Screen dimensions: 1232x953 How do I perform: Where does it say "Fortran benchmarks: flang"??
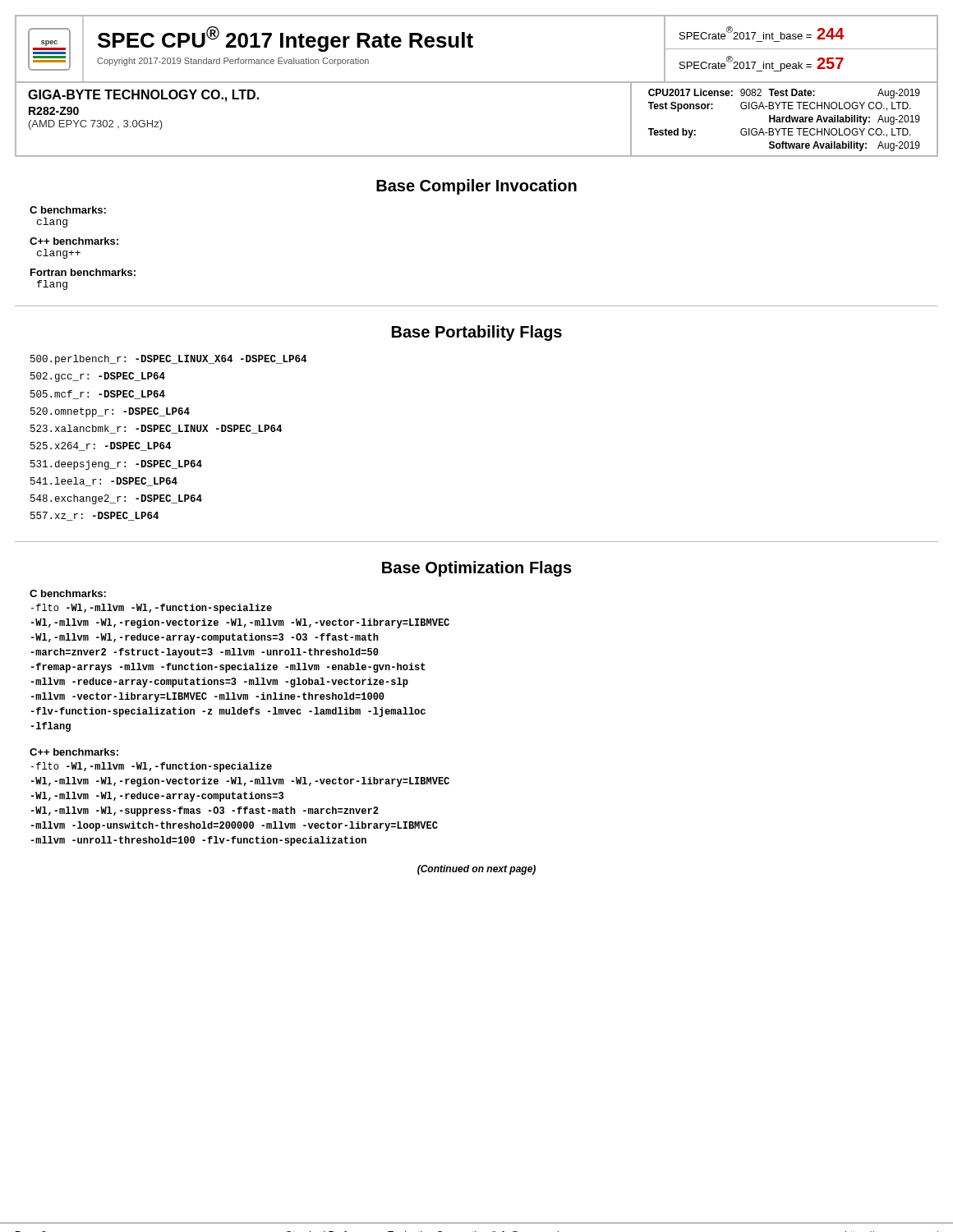pos(83,272)
